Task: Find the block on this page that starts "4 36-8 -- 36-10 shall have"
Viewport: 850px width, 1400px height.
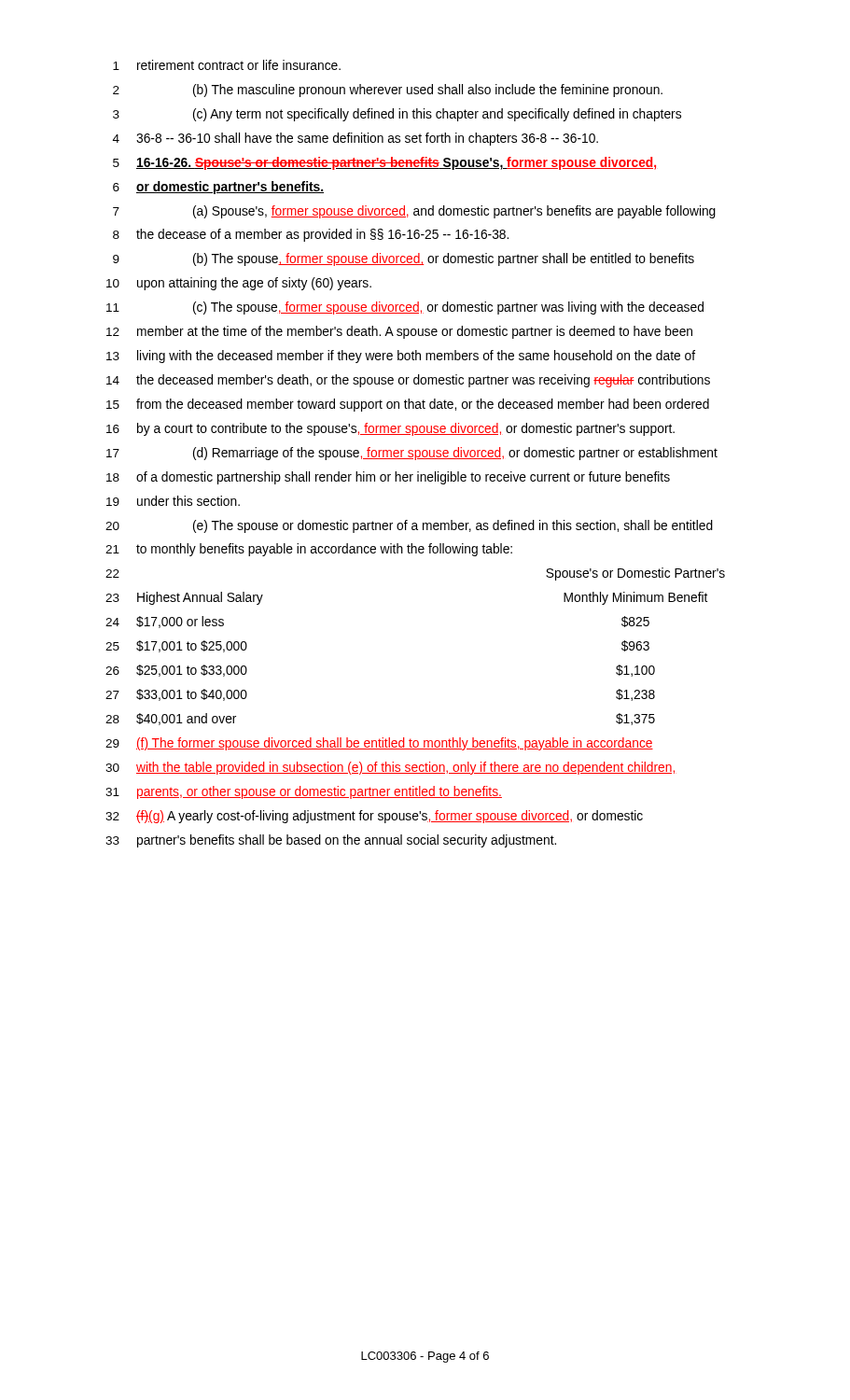Action: pyautogui.click(x=425, y=139)
